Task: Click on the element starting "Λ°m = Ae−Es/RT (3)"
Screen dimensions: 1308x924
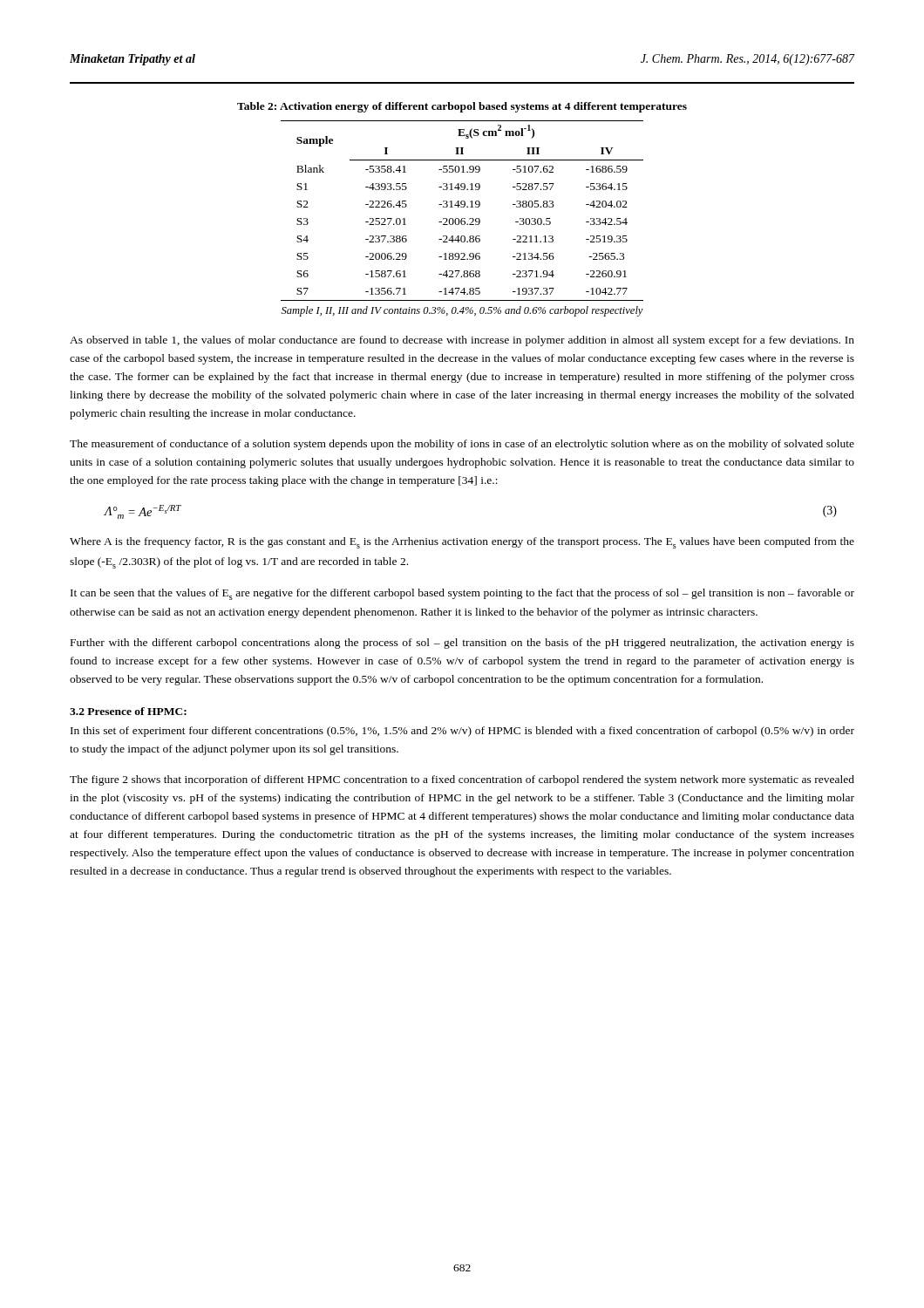Action: [x=144, y=511]
